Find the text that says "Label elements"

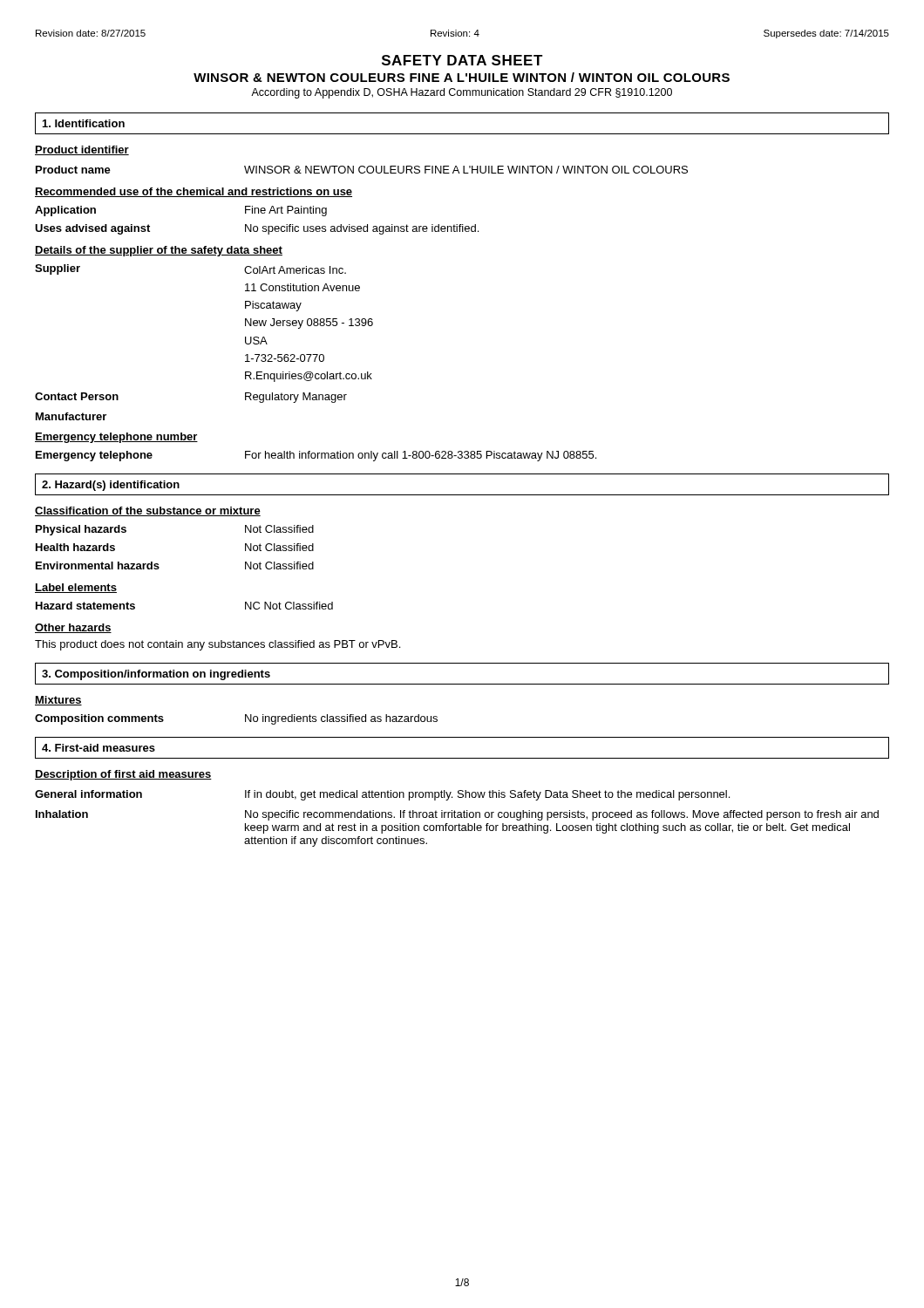[76, 587]
